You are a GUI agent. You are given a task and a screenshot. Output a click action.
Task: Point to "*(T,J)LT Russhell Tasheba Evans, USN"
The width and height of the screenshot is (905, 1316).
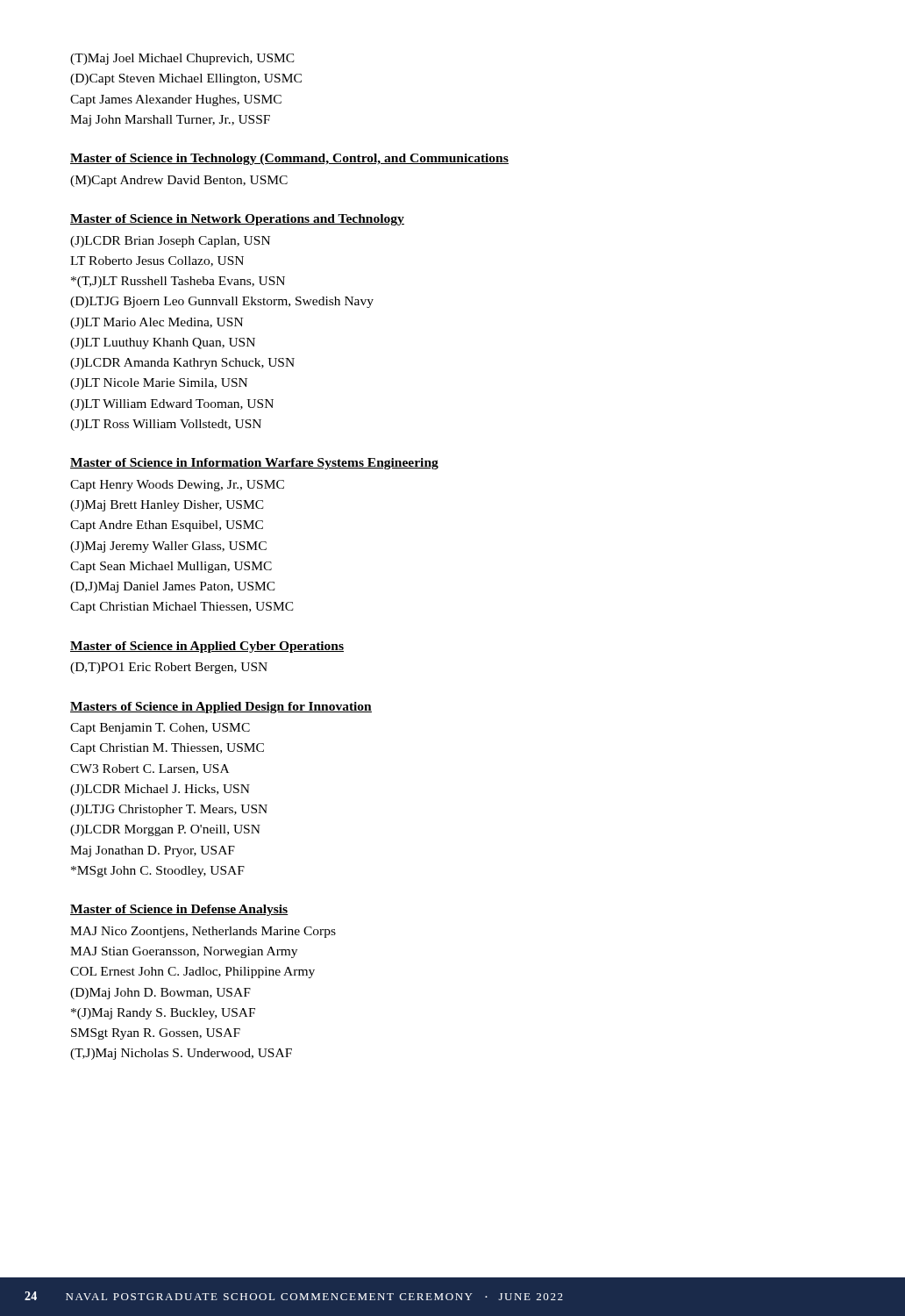178,280
